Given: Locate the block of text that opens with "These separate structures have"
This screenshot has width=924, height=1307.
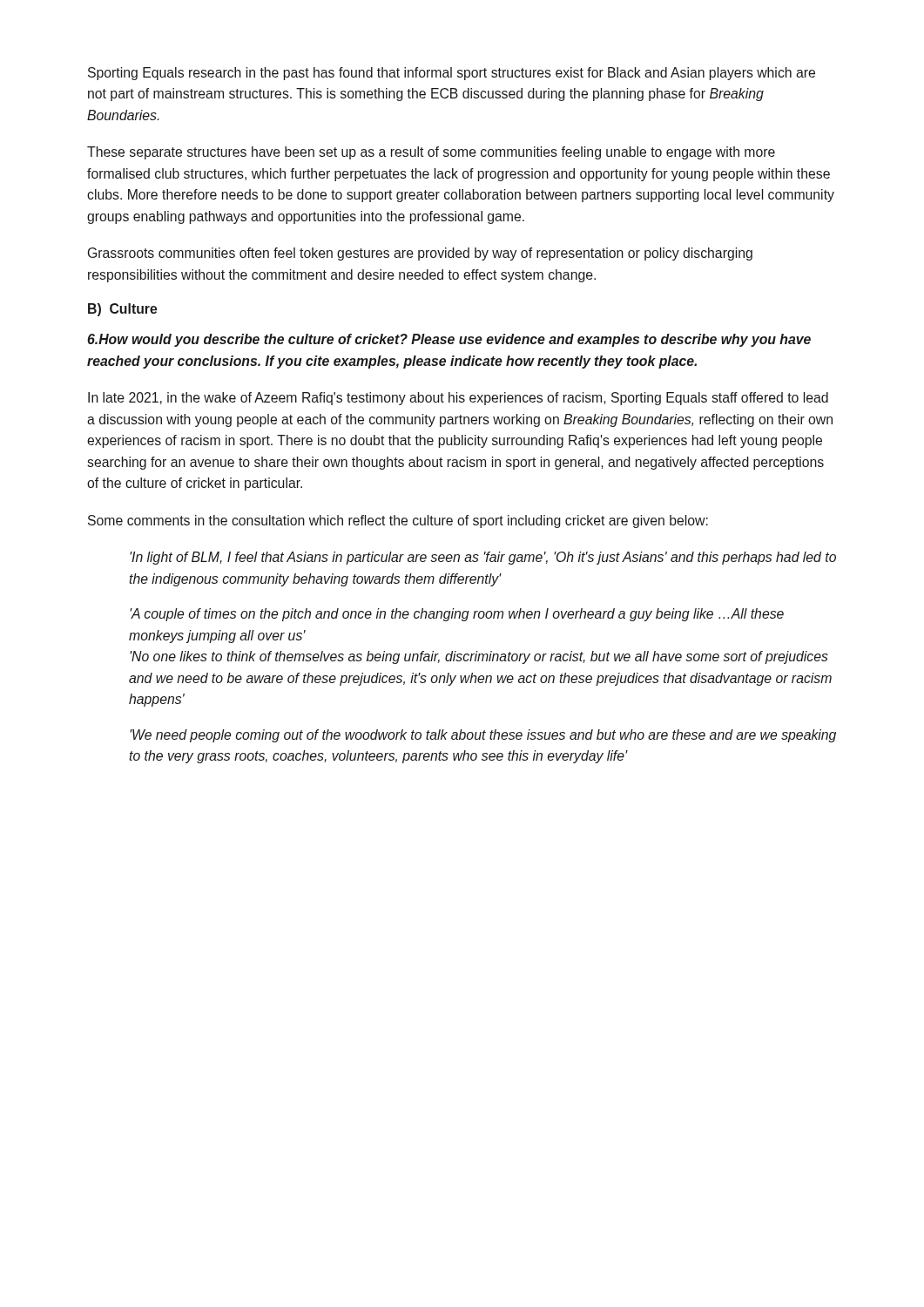Looking at the screenshot, I should point(461,184).
